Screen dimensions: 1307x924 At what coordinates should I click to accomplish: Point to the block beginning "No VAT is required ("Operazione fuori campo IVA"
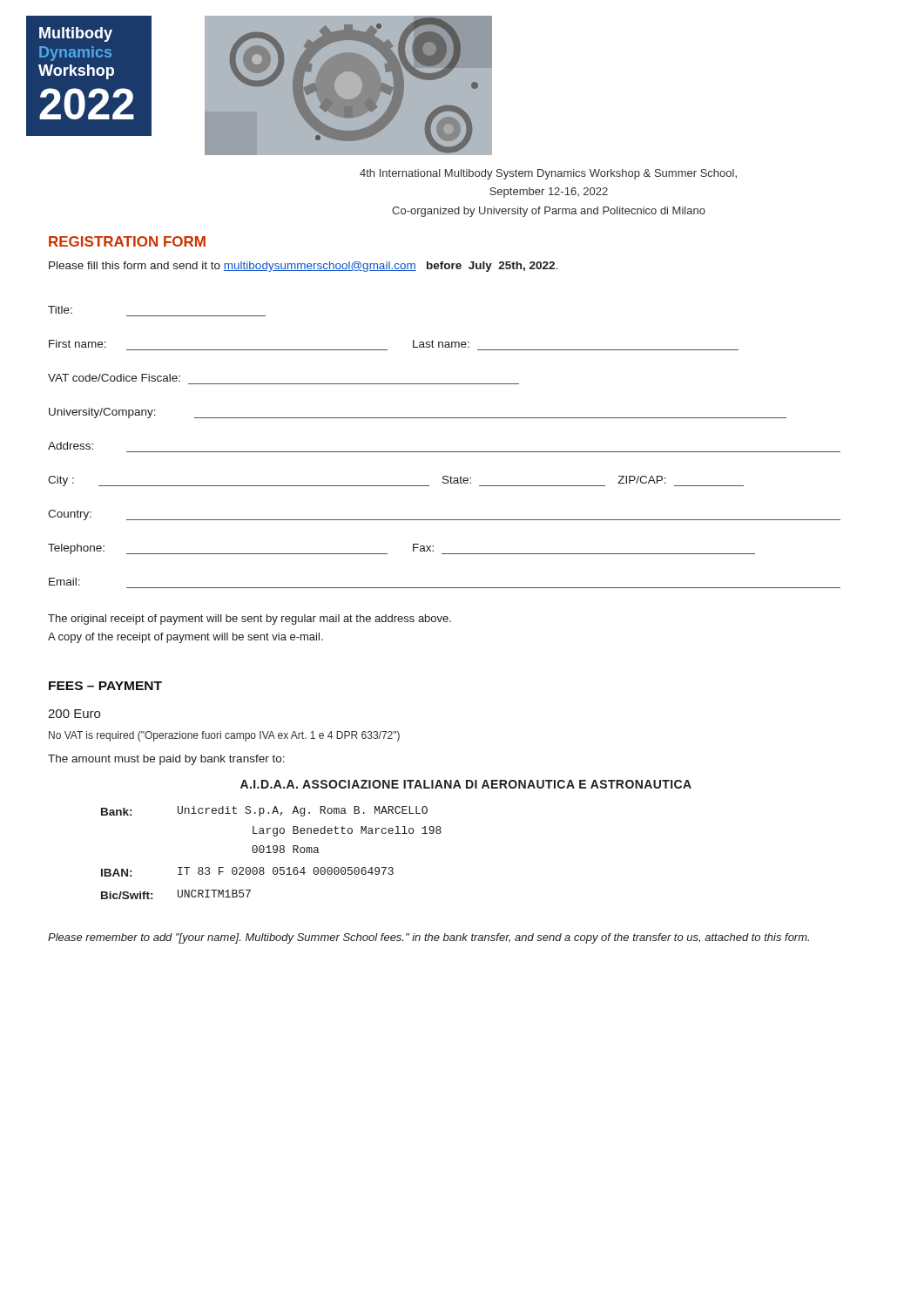click(224, 735)
